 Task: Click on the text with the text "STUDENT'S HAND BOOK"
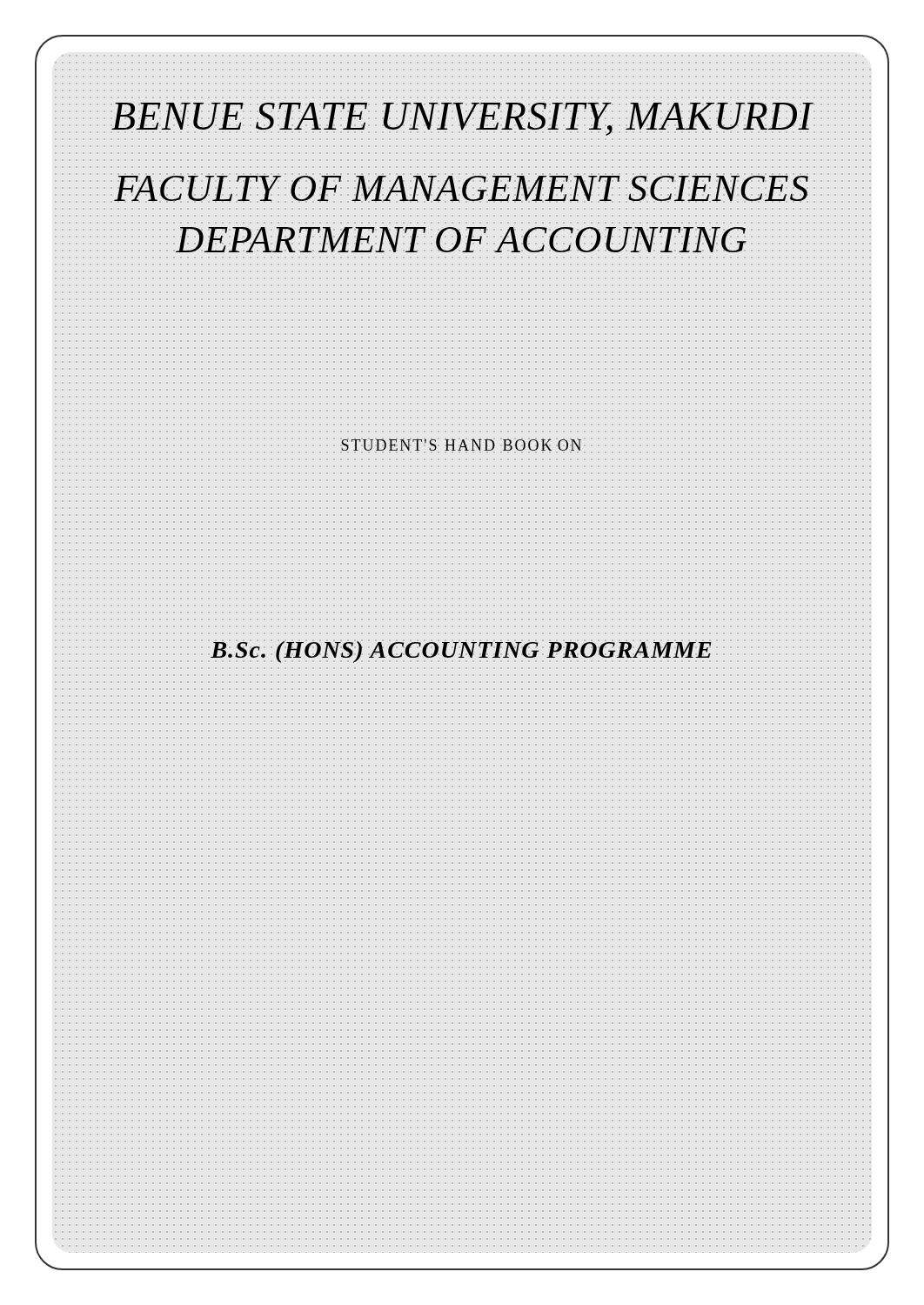coord(447,446)
